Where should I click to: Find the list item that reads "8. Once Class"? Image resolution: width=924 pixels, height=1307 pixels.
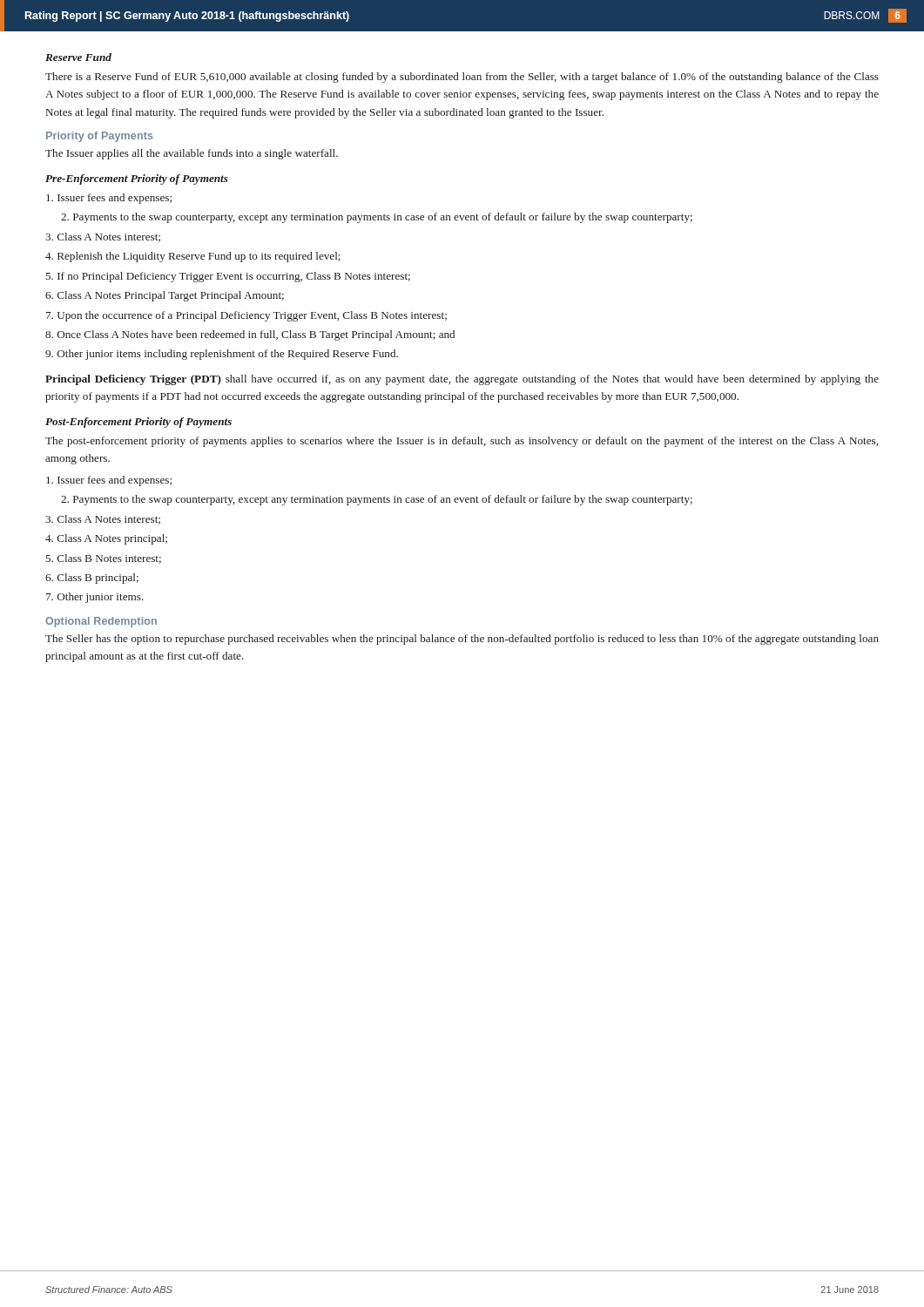[x=250, y=334]
